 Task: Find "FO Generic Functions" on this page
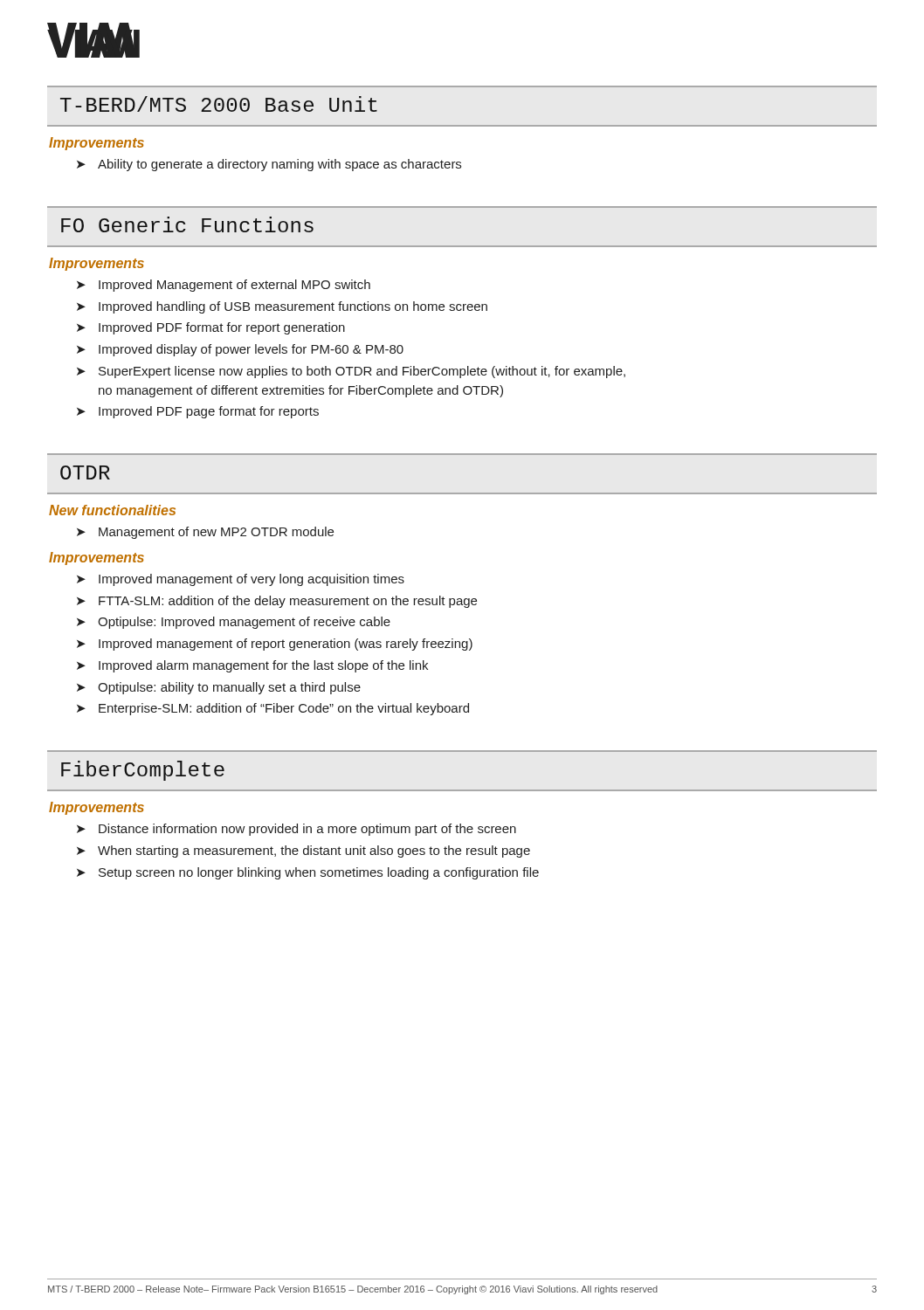[x=187, y=226]
